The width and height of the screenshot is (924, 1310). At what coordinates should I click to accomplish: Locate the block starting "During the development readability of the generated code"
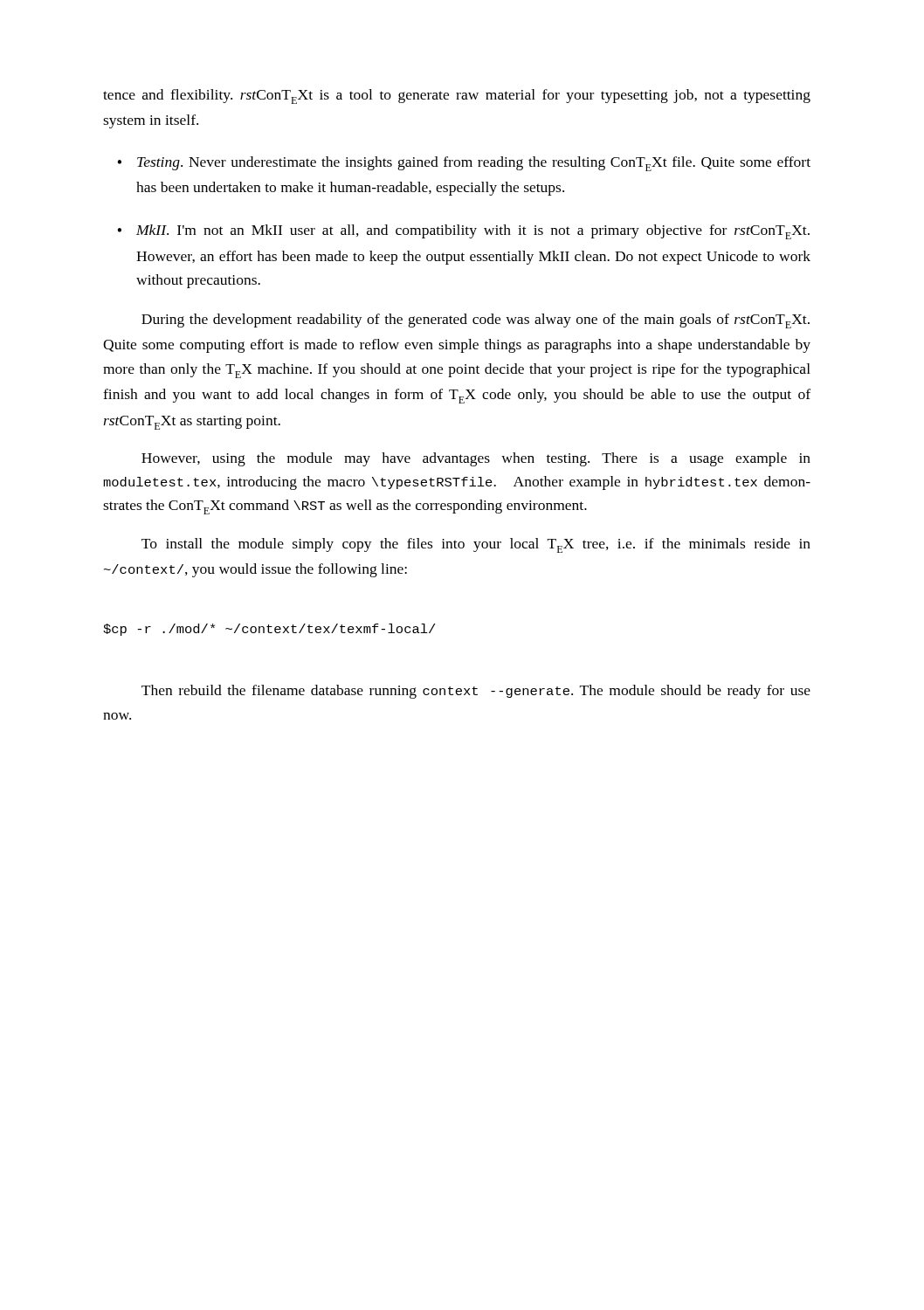click(457, 371)
